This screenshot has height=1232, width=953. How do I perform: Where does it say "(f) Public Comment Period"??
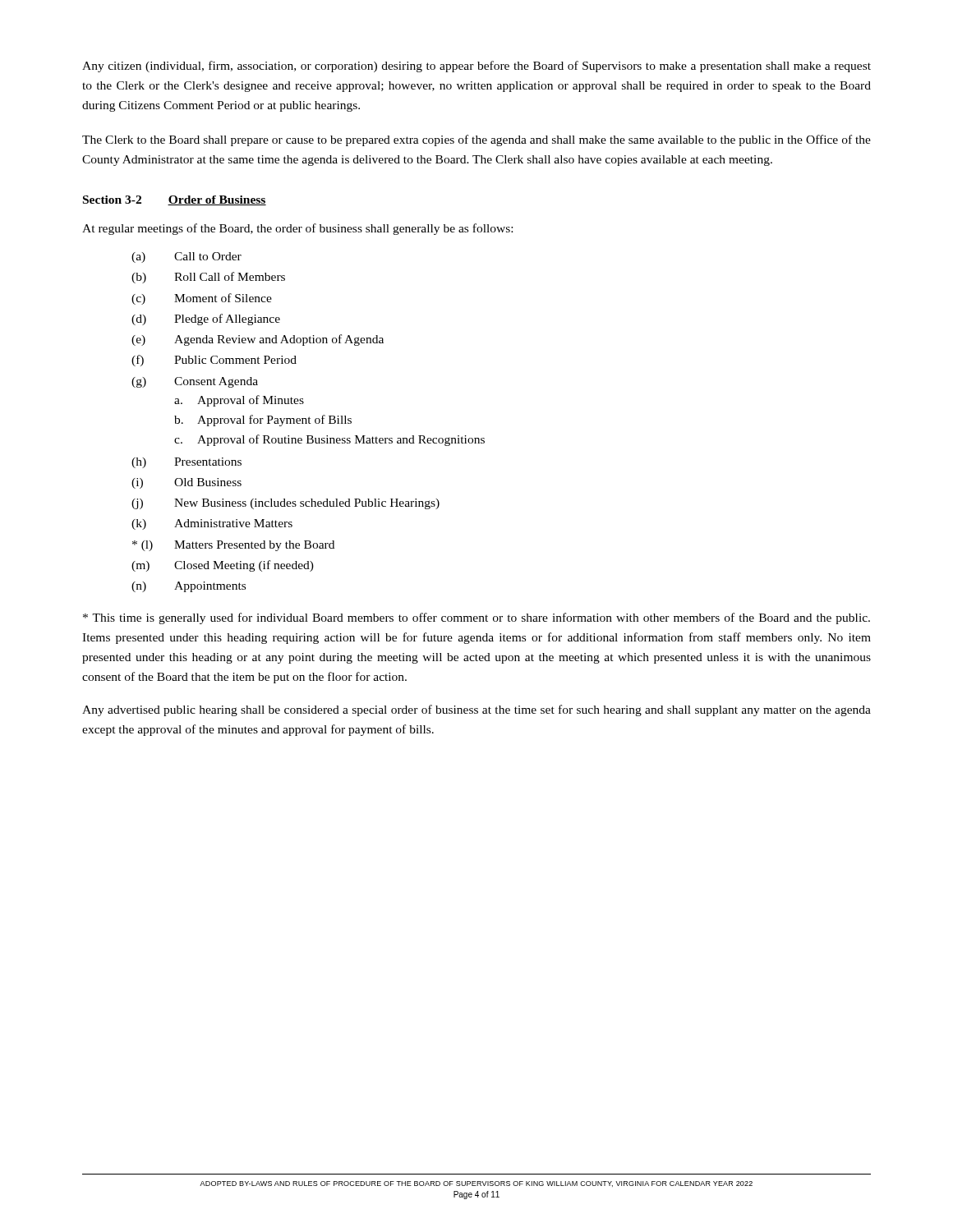(214, 360)
